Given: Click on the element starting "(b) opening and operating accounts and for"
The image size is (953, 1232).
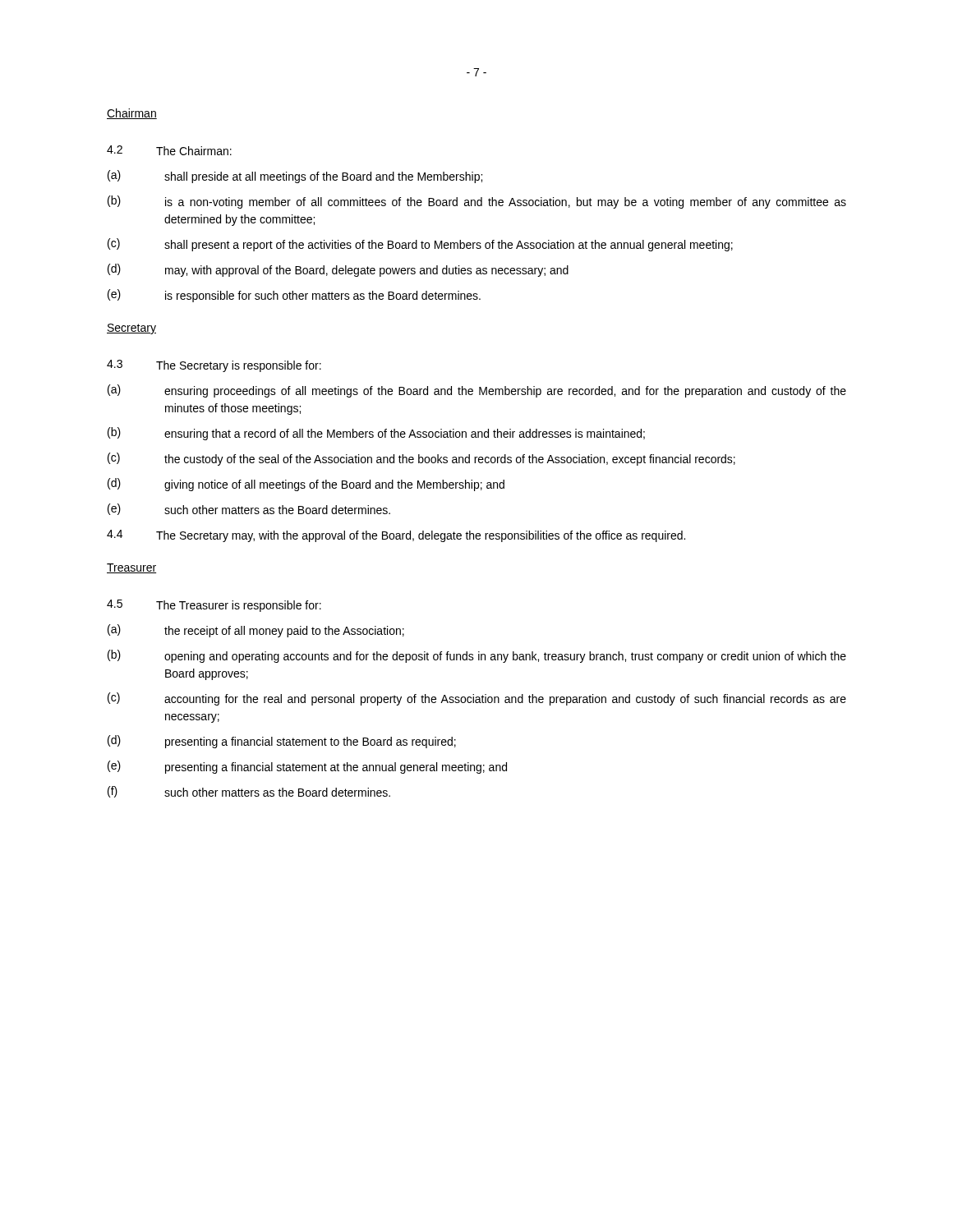Looking at the screenshot, I should pyautogui.click(x=476, y=665).
